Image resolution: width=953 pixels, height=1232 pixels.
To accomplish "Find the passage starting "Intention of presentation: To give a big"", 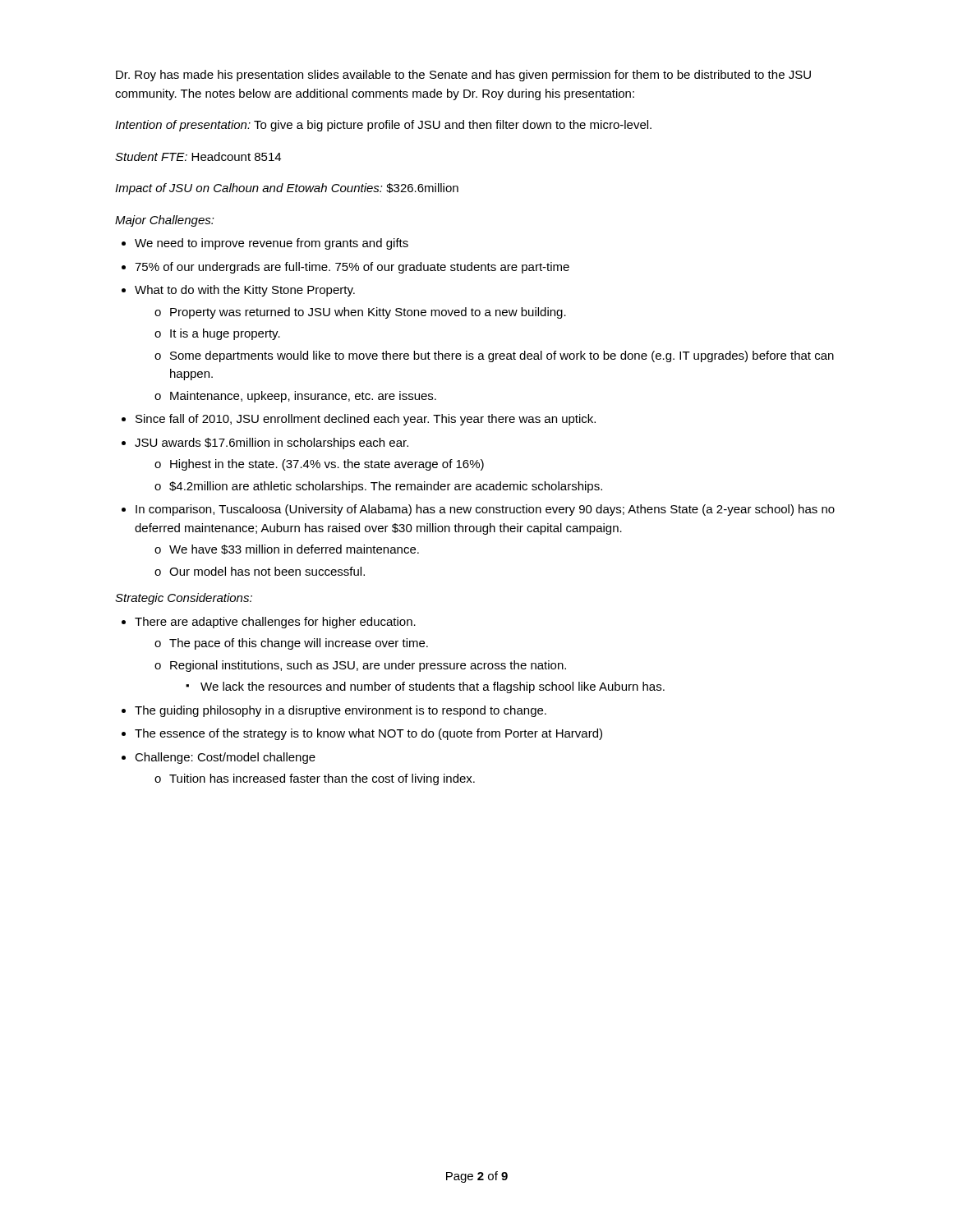I will click(x=384, y=124).
